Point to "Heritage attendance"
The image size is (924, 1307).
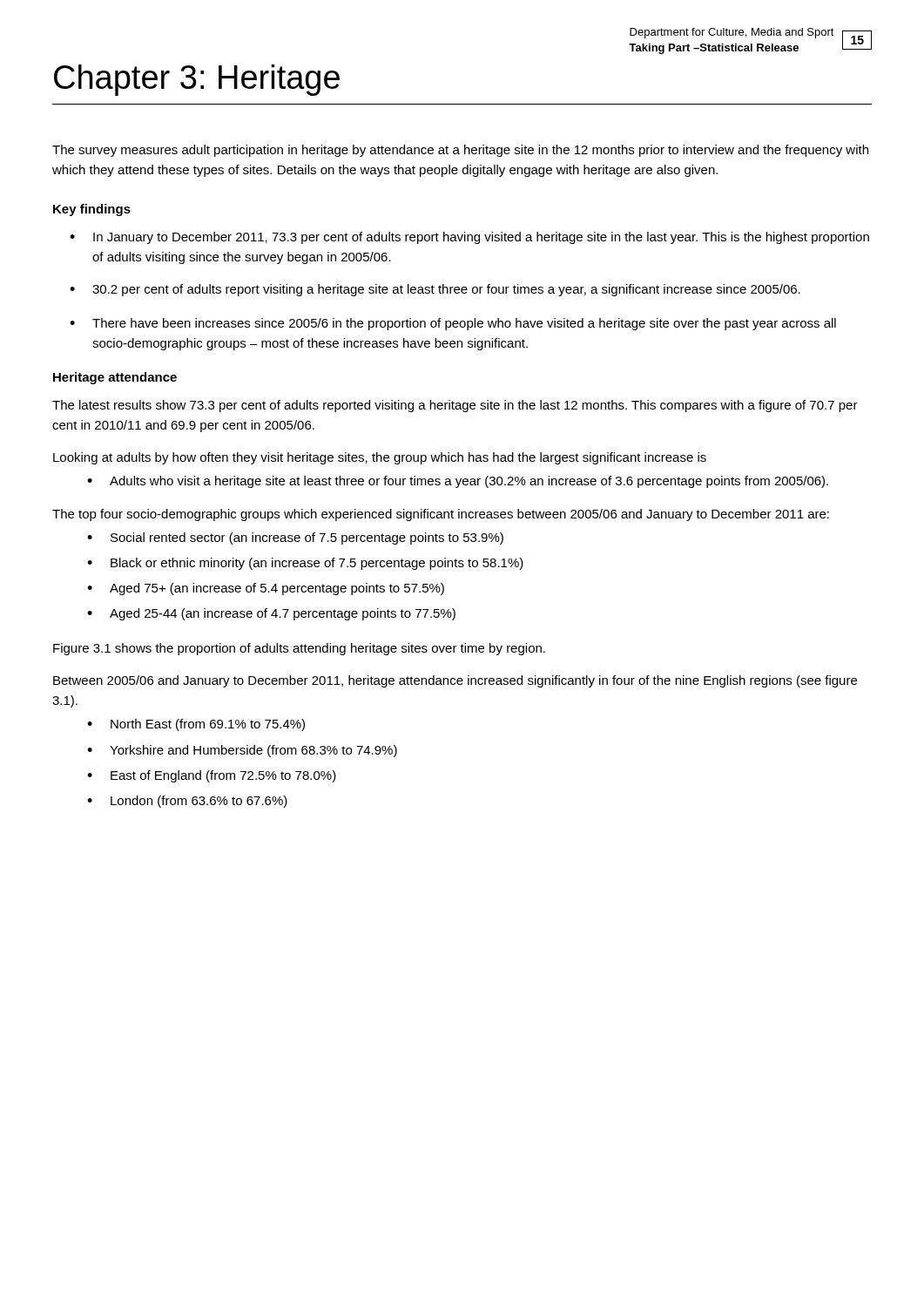pyautogui.click(x=115, y=377)
